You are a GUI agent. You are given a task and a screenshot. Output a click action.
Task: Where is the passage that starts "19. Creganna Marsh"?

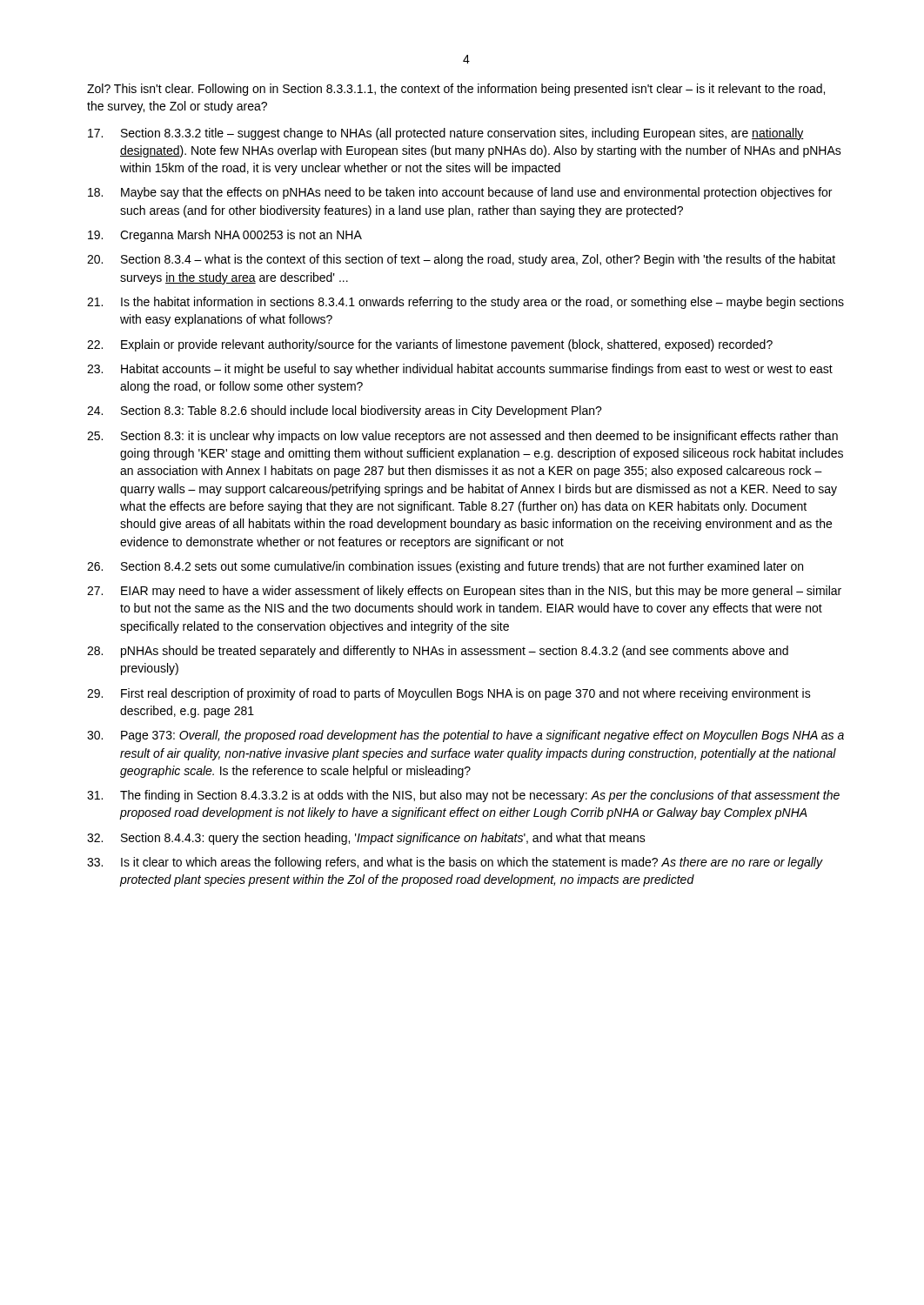click(225, 236)
